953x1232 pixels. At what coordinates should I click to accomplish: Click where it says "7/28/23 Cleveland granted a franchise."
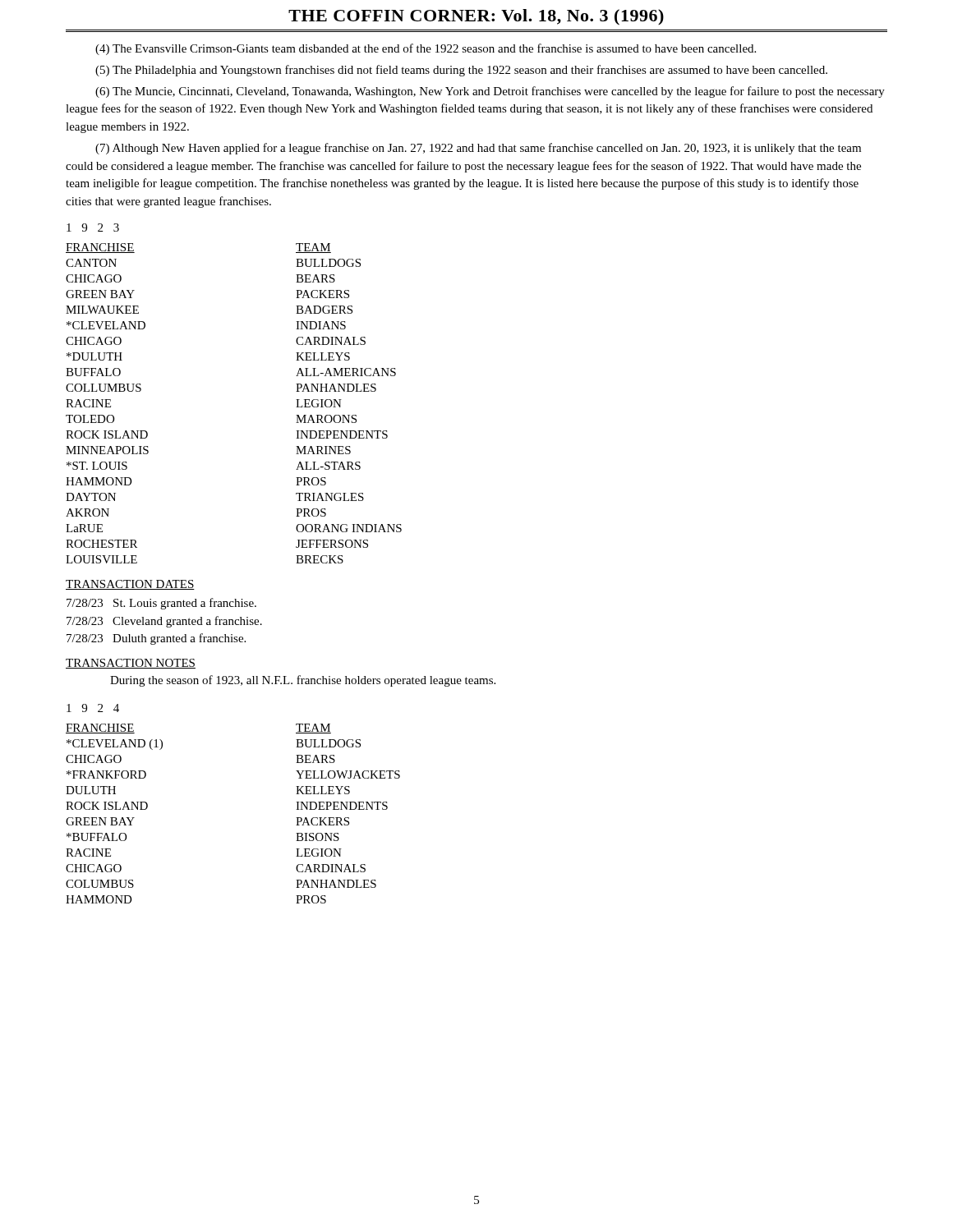164,620
